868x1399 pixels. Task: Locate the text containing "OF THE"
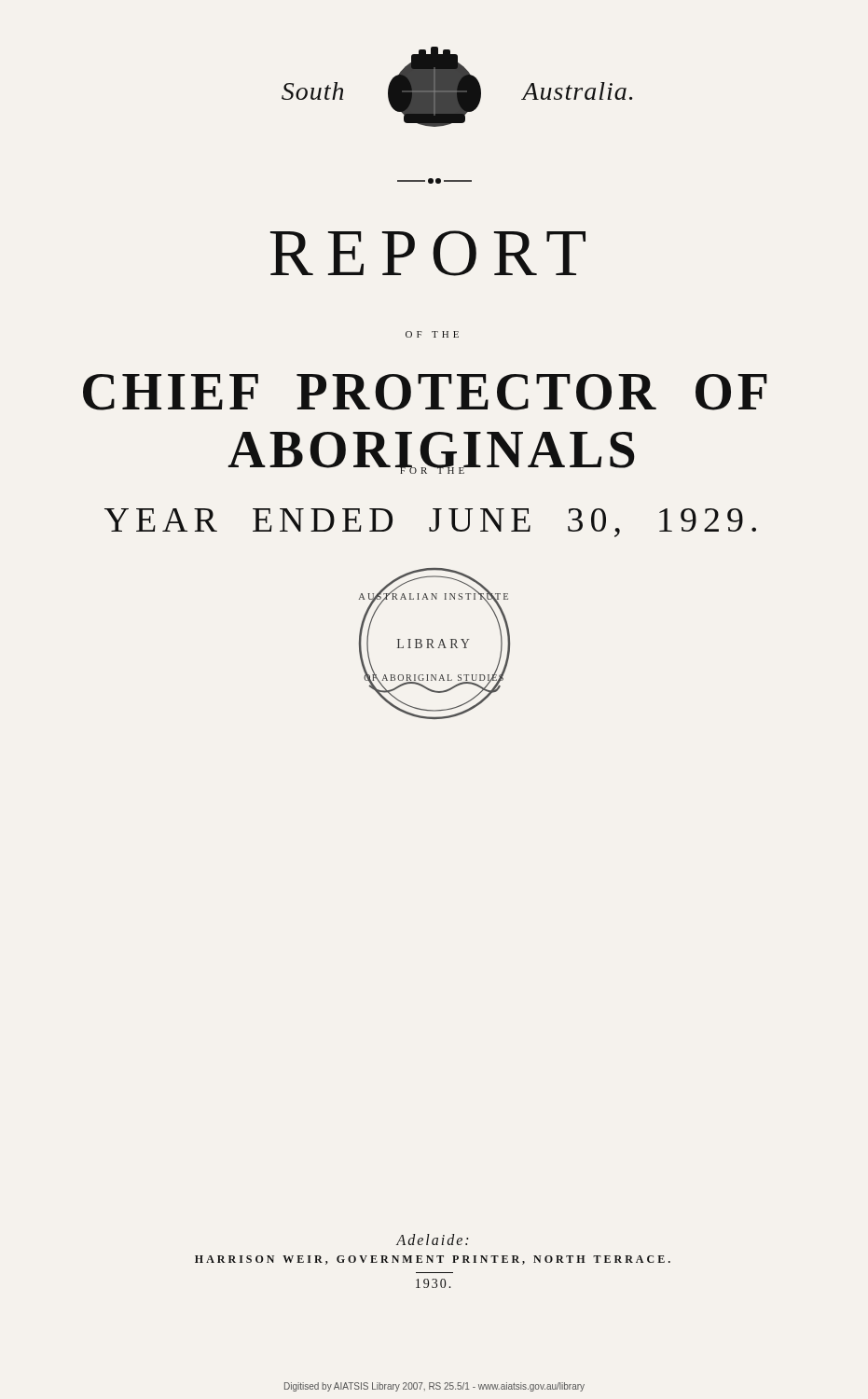tap(434, 334)
